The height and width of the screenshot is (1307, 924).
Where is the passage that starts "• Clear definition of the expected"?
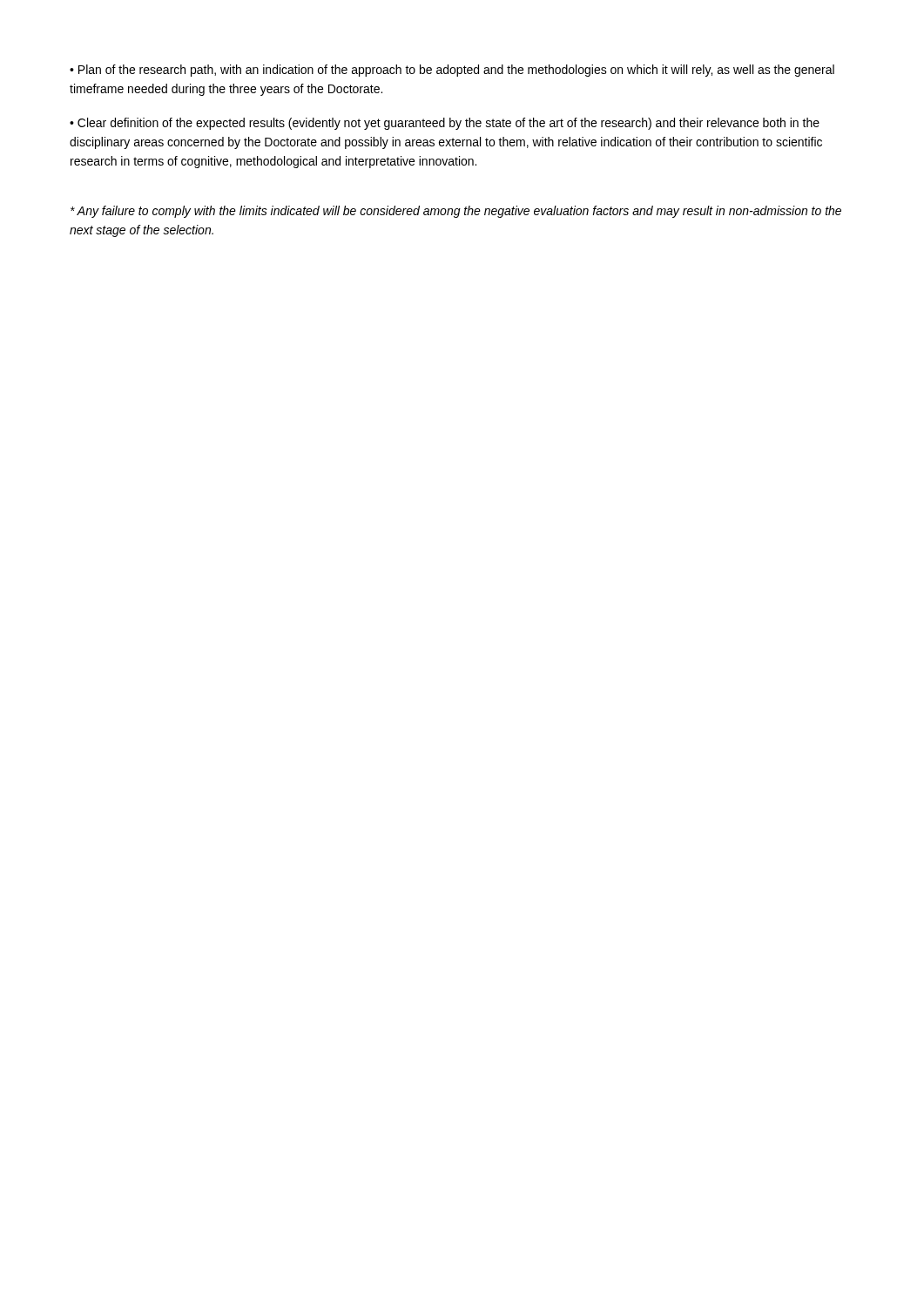446,142
